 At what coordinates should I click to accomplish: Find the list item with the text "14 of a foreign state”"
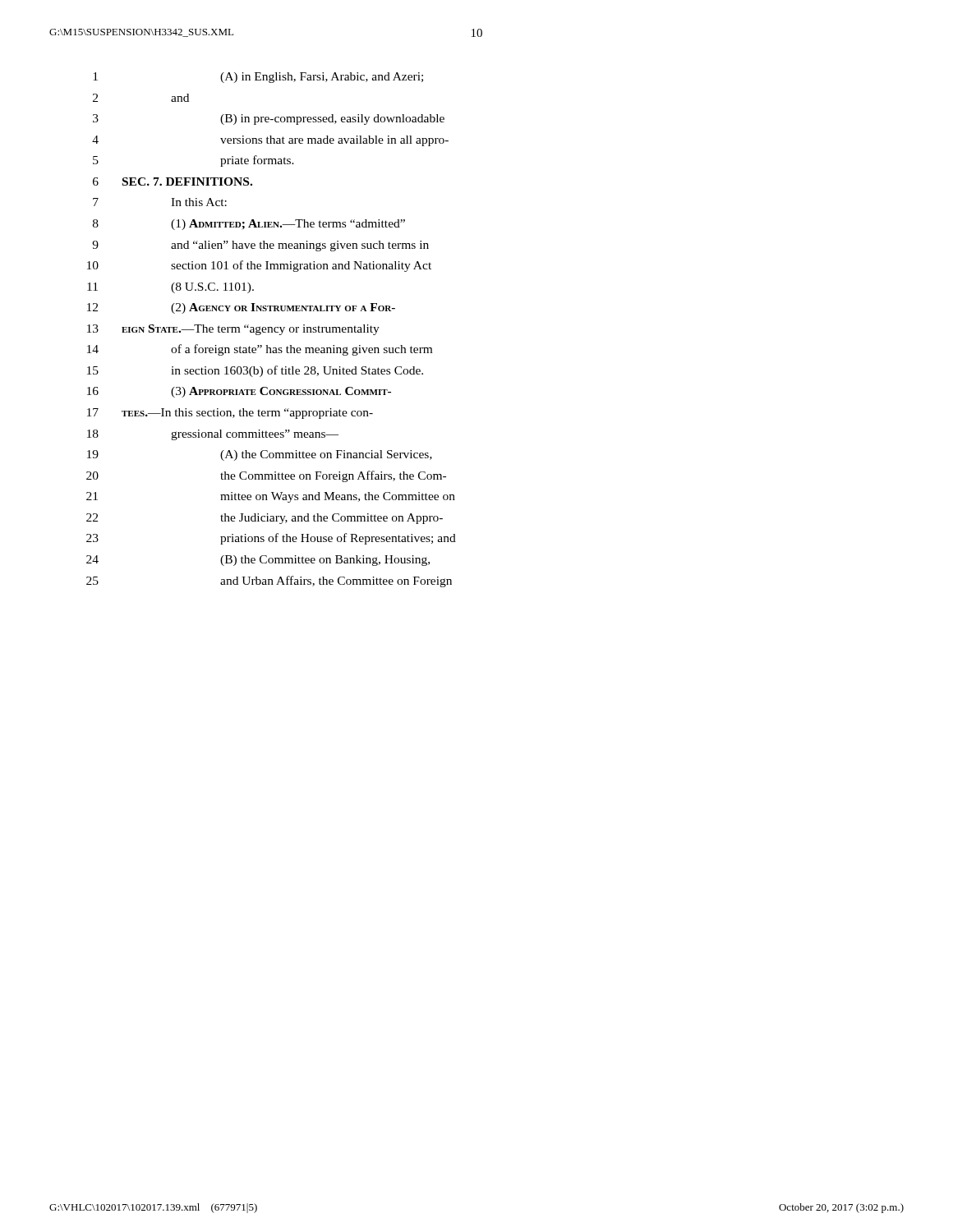(260, 350)
